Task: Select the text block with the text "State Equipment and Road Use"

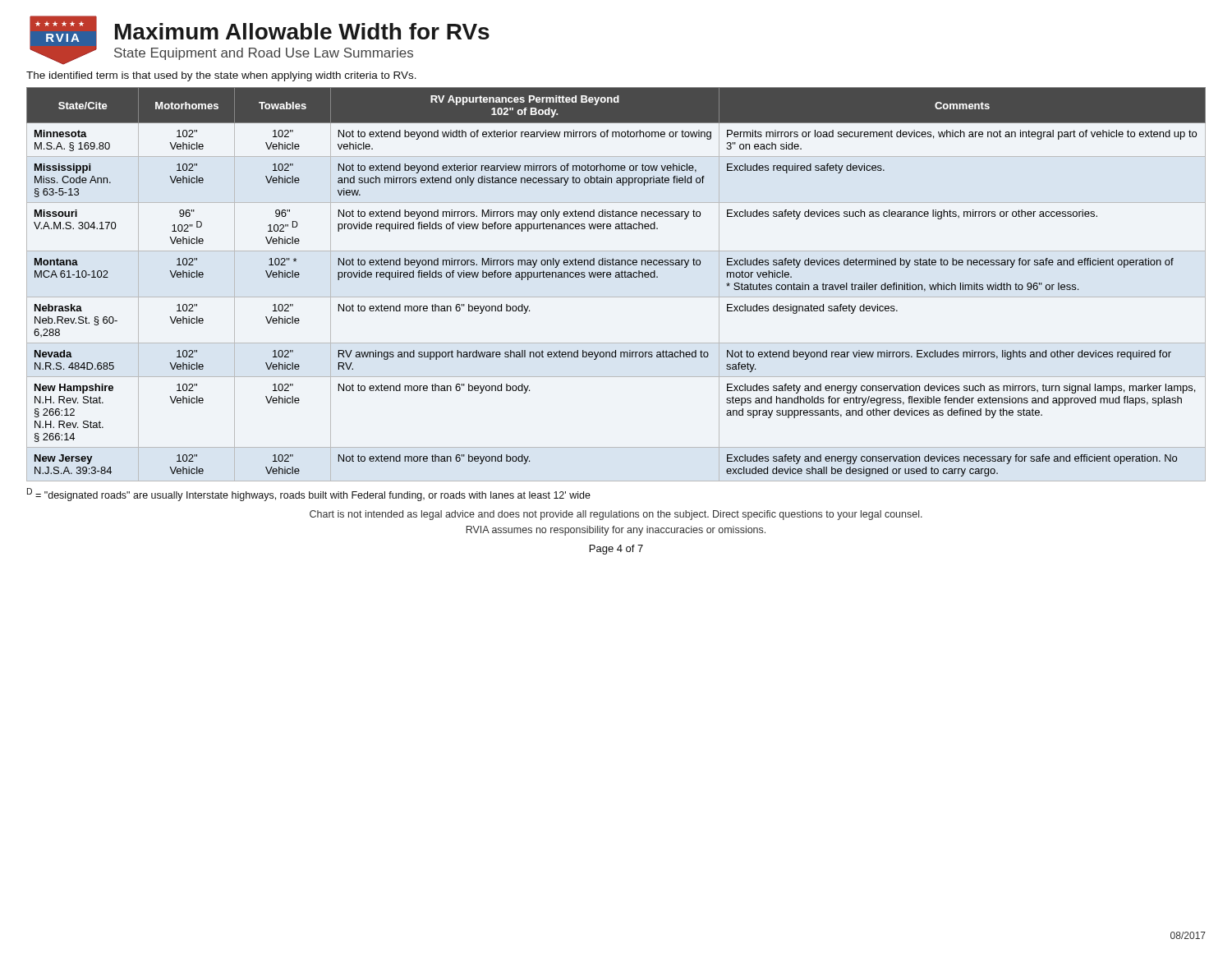Action: pyautogui.click(x=264, y=53)
